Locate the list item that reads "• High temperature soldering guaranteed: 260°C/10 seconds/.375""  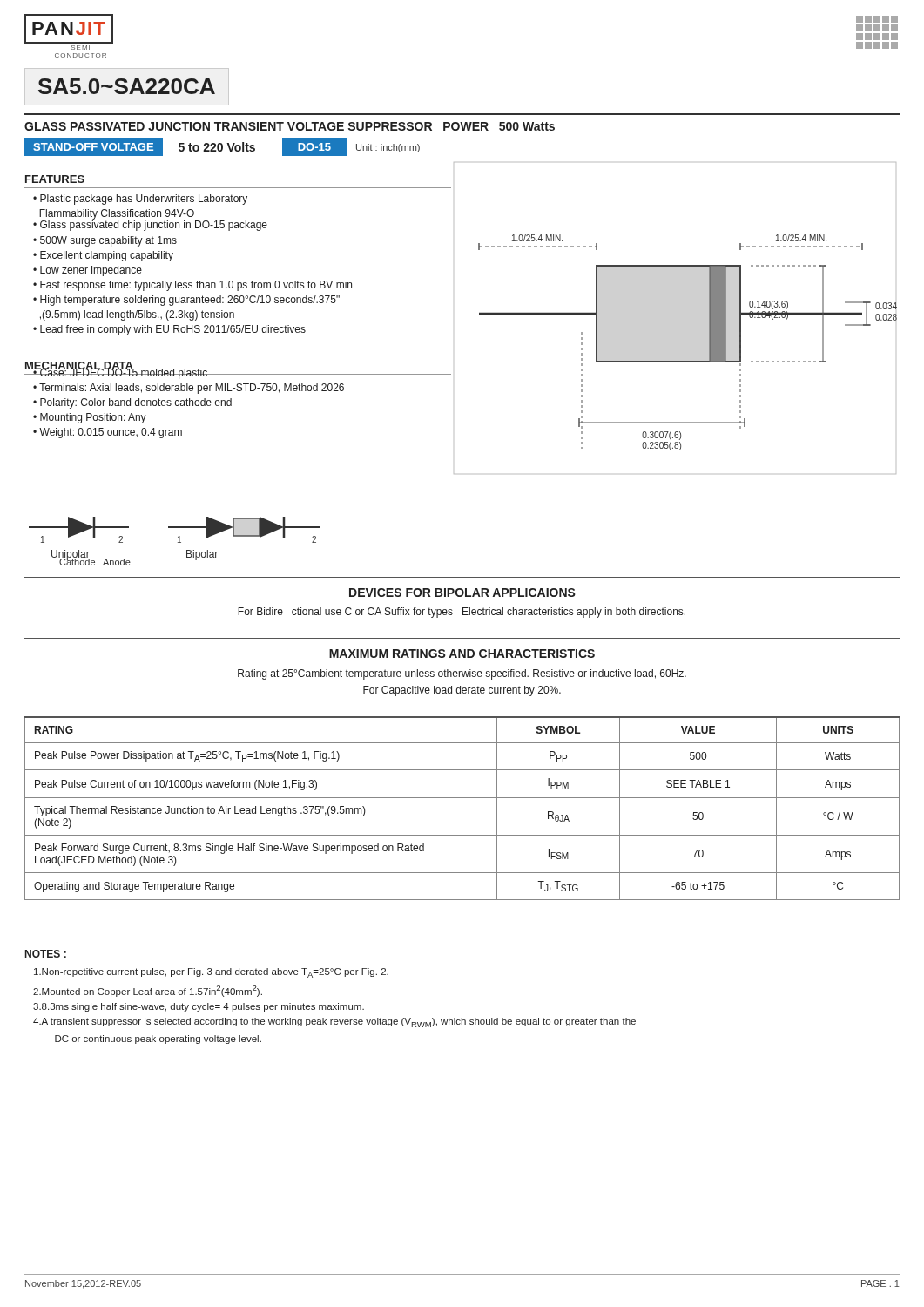186,307
